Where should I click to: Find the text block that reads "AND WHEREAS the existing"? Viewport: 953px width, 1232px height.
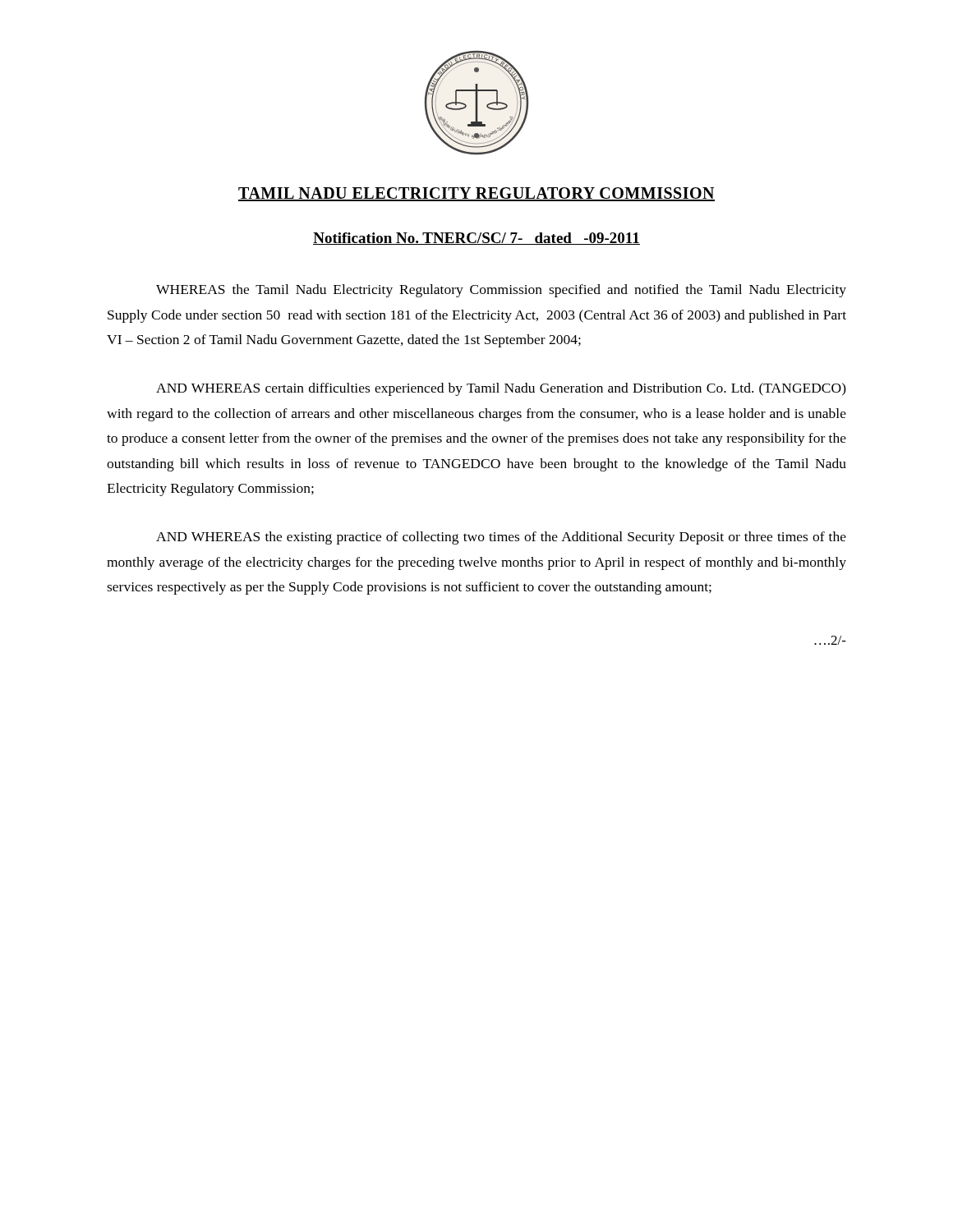(476, 561)
